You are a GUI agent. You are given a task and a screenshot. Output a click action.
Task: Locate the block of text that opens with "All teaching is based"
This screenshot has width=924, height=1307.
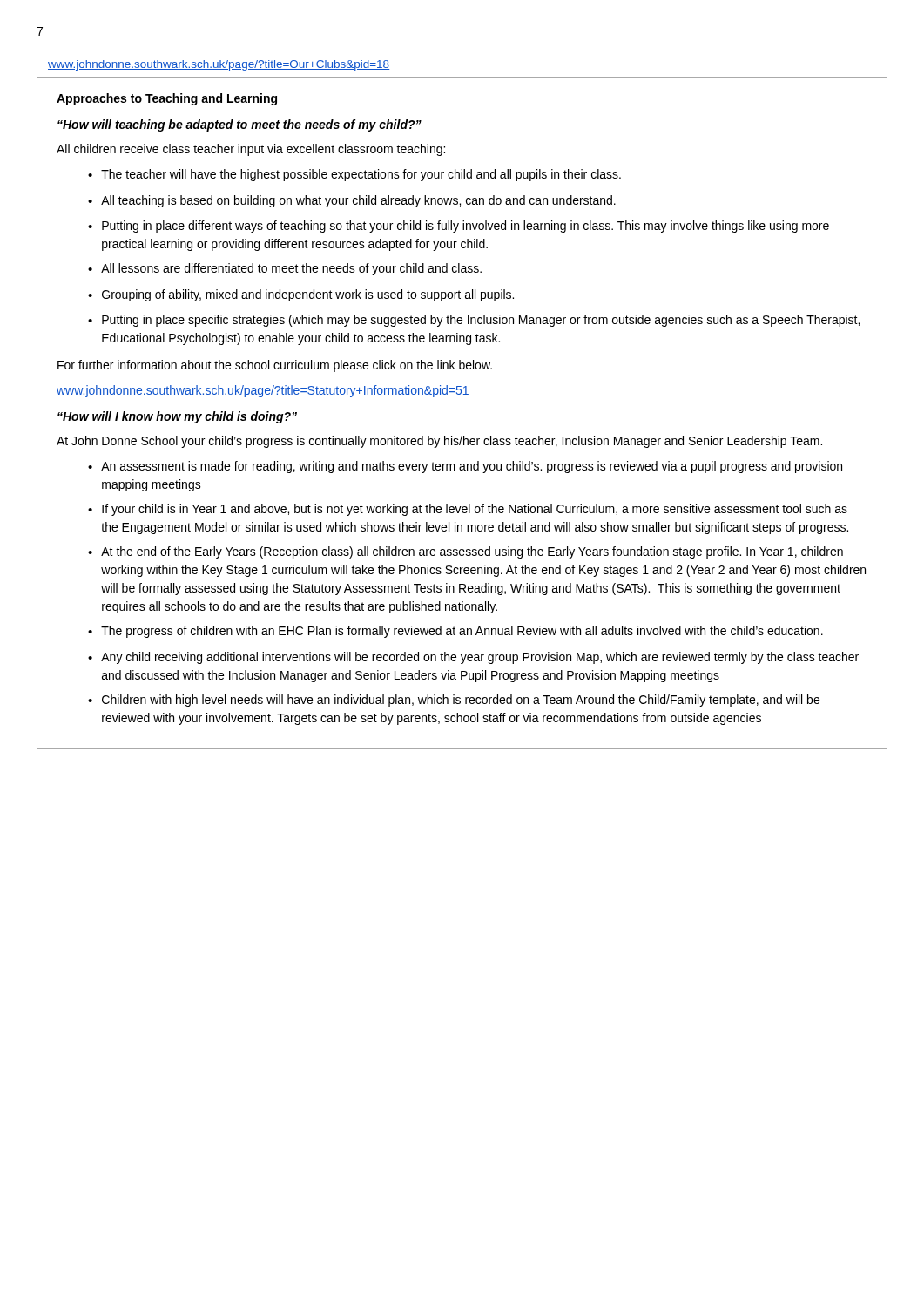tap(359, 200)
